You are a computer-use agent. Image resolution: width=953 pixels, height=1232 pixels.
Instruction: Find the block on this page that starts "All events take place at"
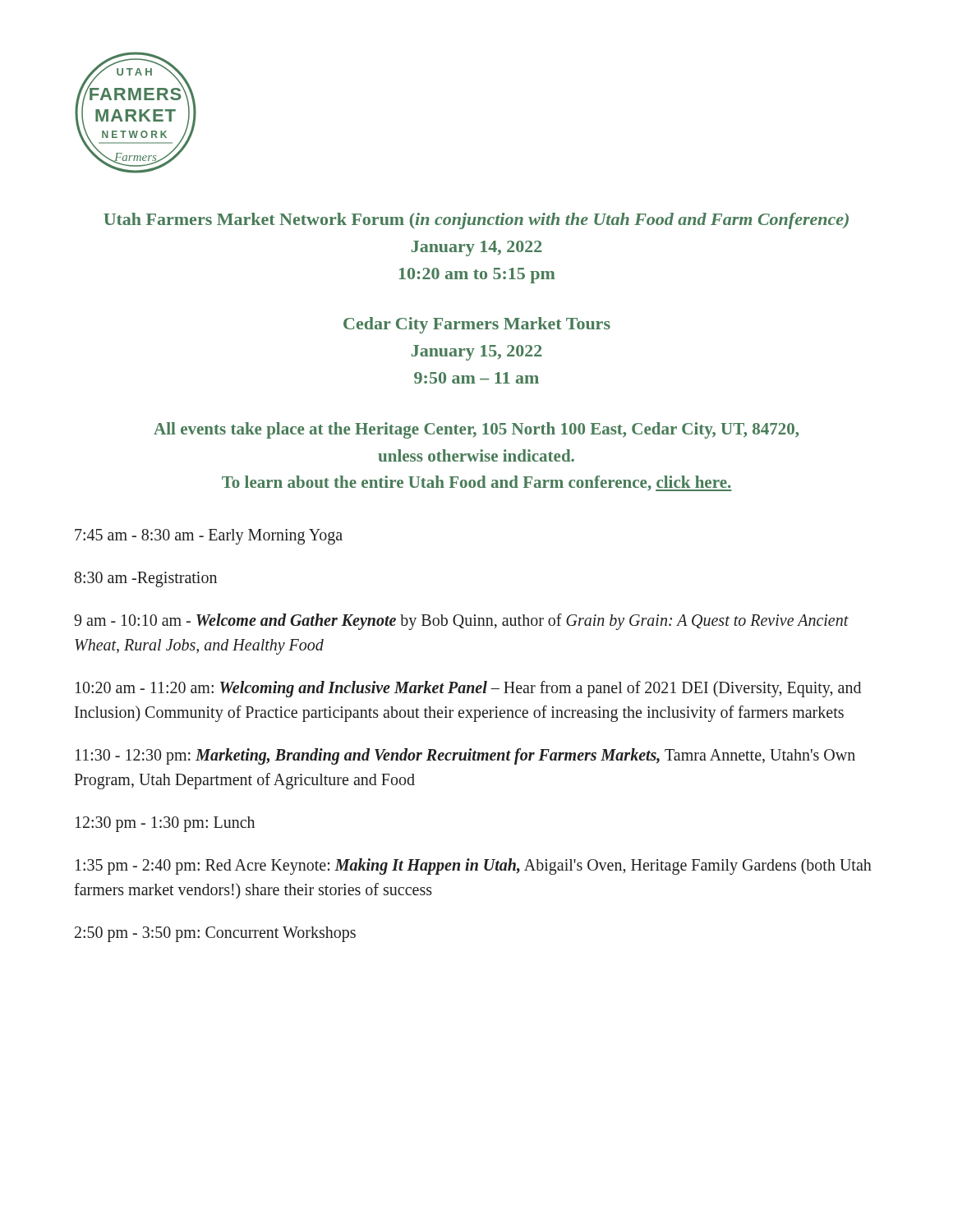(476, 455)
